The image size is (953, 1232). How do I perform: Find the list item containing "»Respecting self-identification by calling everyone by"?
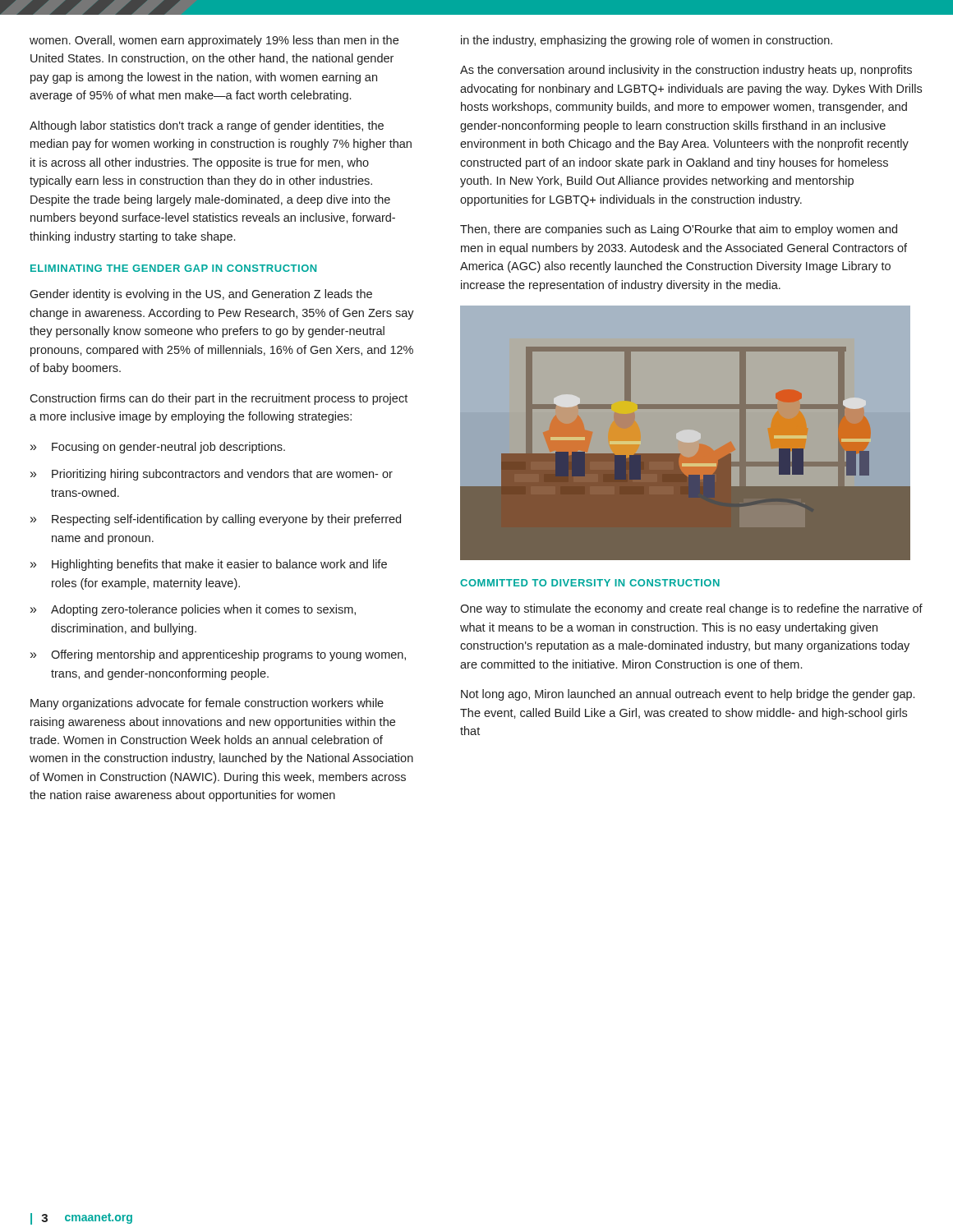222,529
